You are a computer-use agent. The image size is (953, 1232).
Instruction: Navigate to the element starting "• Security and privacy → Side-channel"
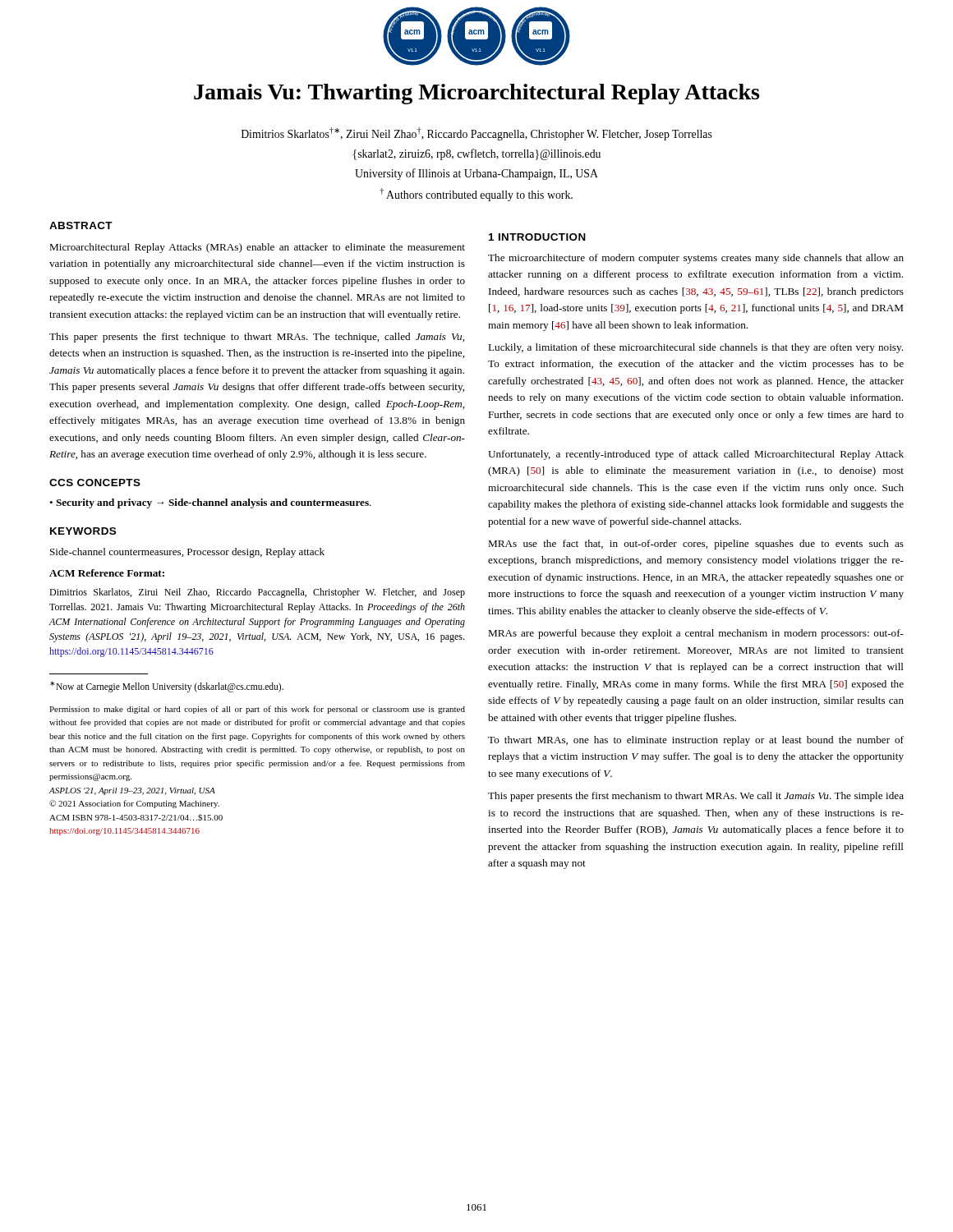tap(257, 503)
